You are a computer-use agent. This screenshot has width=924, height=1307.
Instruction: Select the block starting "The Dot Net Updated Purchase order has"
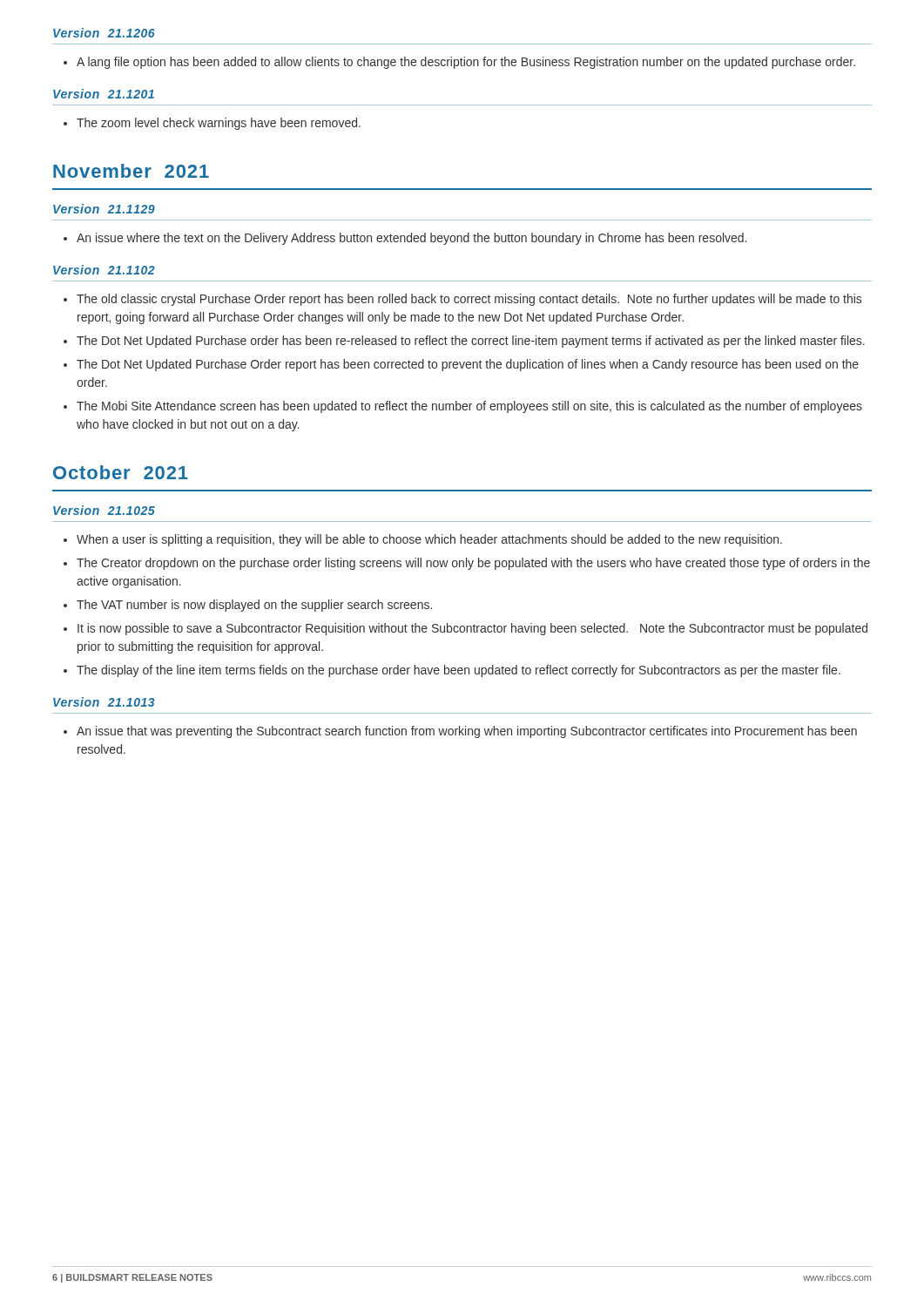[471, 341]
